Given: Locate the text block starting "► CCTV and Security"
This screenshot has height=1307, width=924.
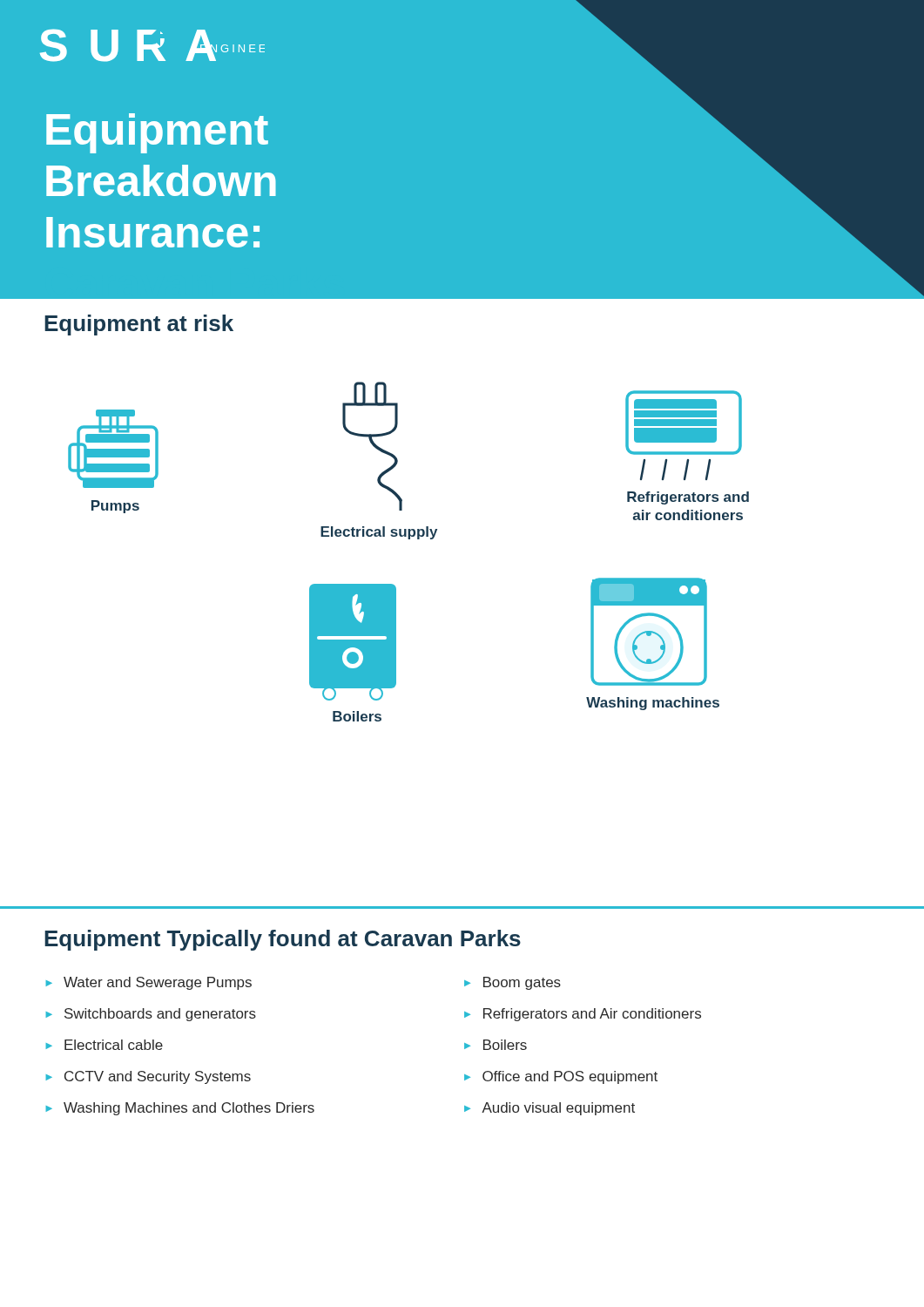Looking at the screenshot, I should (x=147, y=1077).
